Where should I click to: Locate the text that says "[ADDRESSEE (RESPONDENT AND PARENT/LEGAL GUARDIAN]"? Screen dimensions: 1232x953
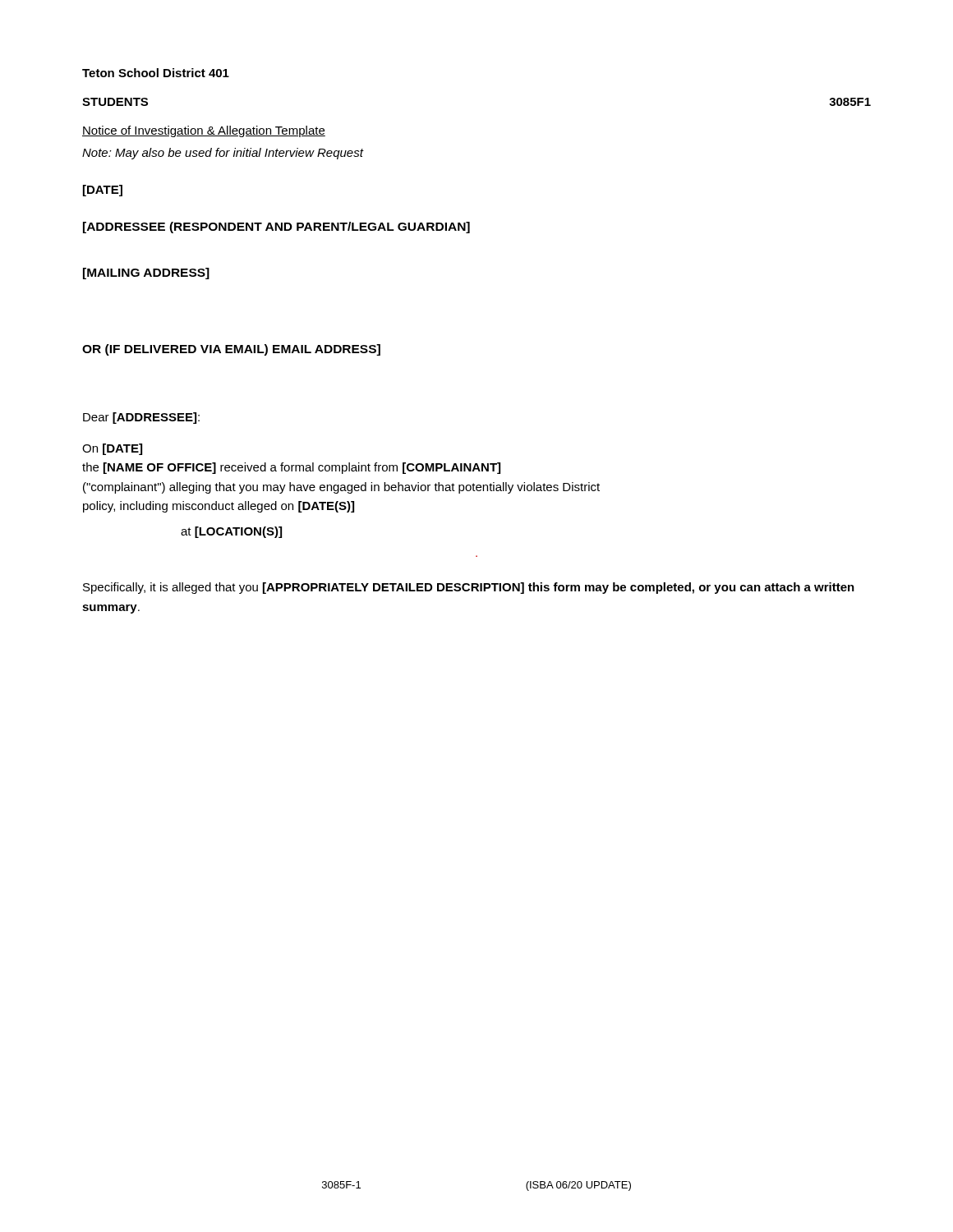coord(276,226)
